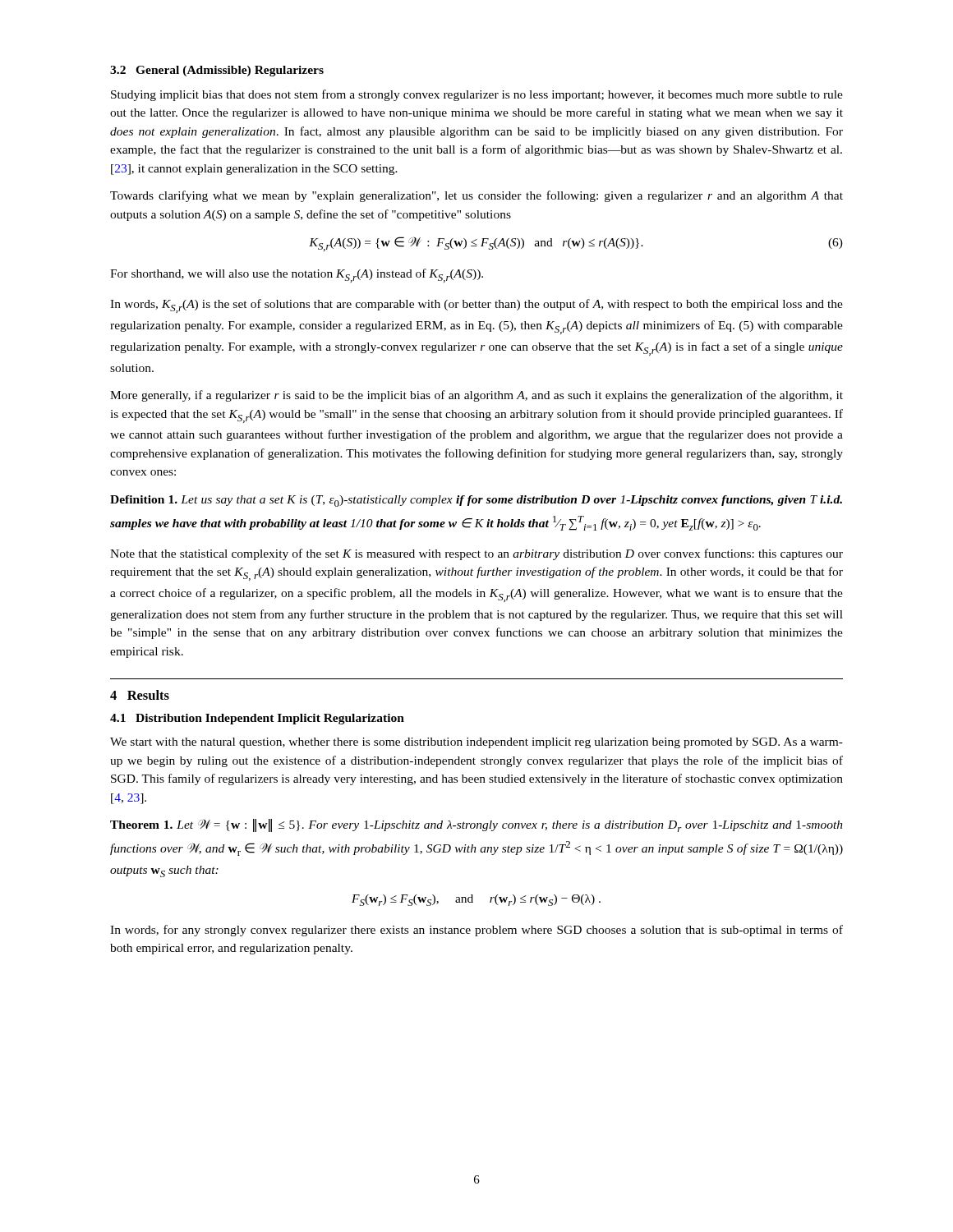Image resolution: width=953 pixels, height=1232 pixels.
Task: Find the block starting "Note that the"
Action: 476,602
